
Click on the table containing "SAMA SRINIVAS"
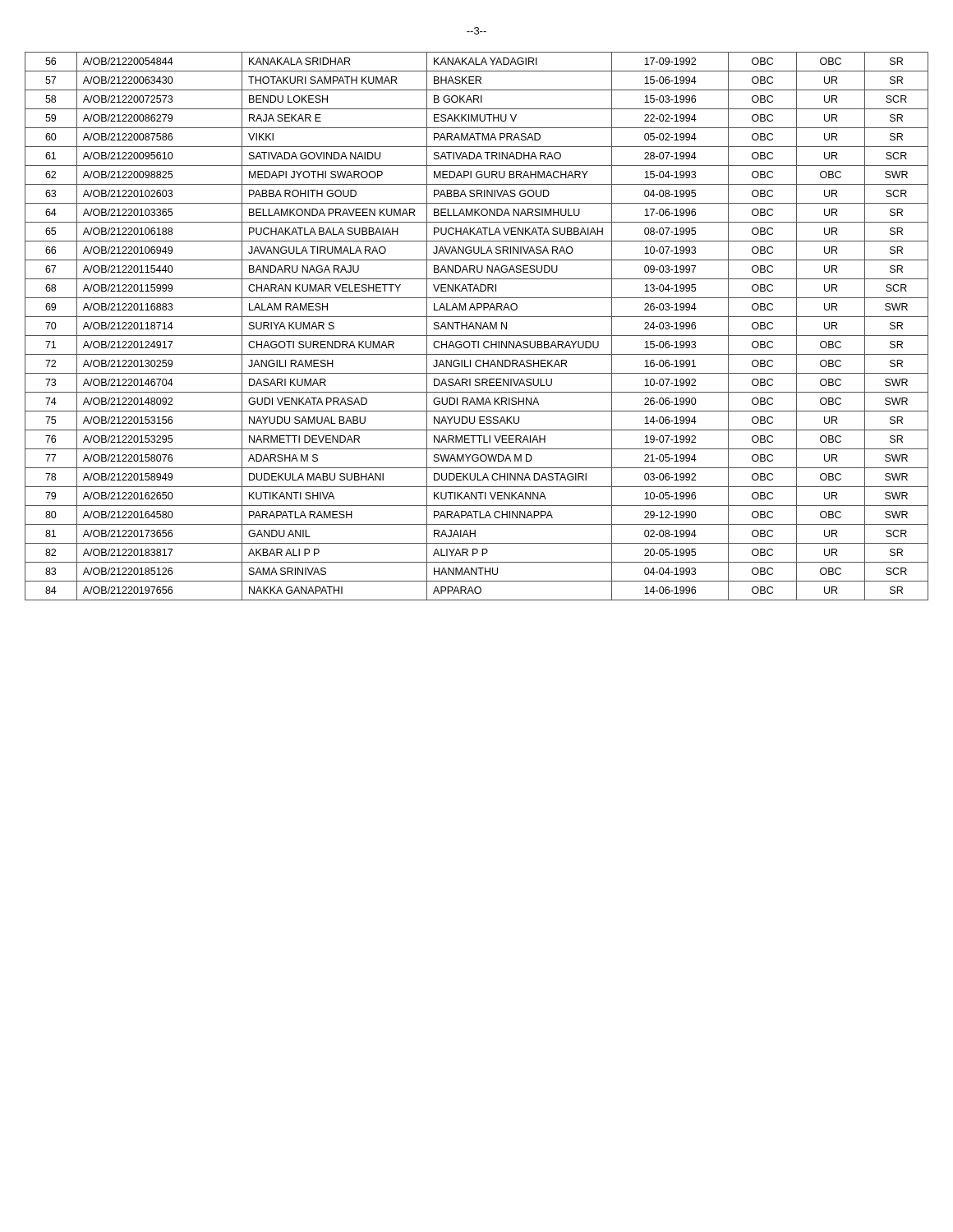point(476,326)
